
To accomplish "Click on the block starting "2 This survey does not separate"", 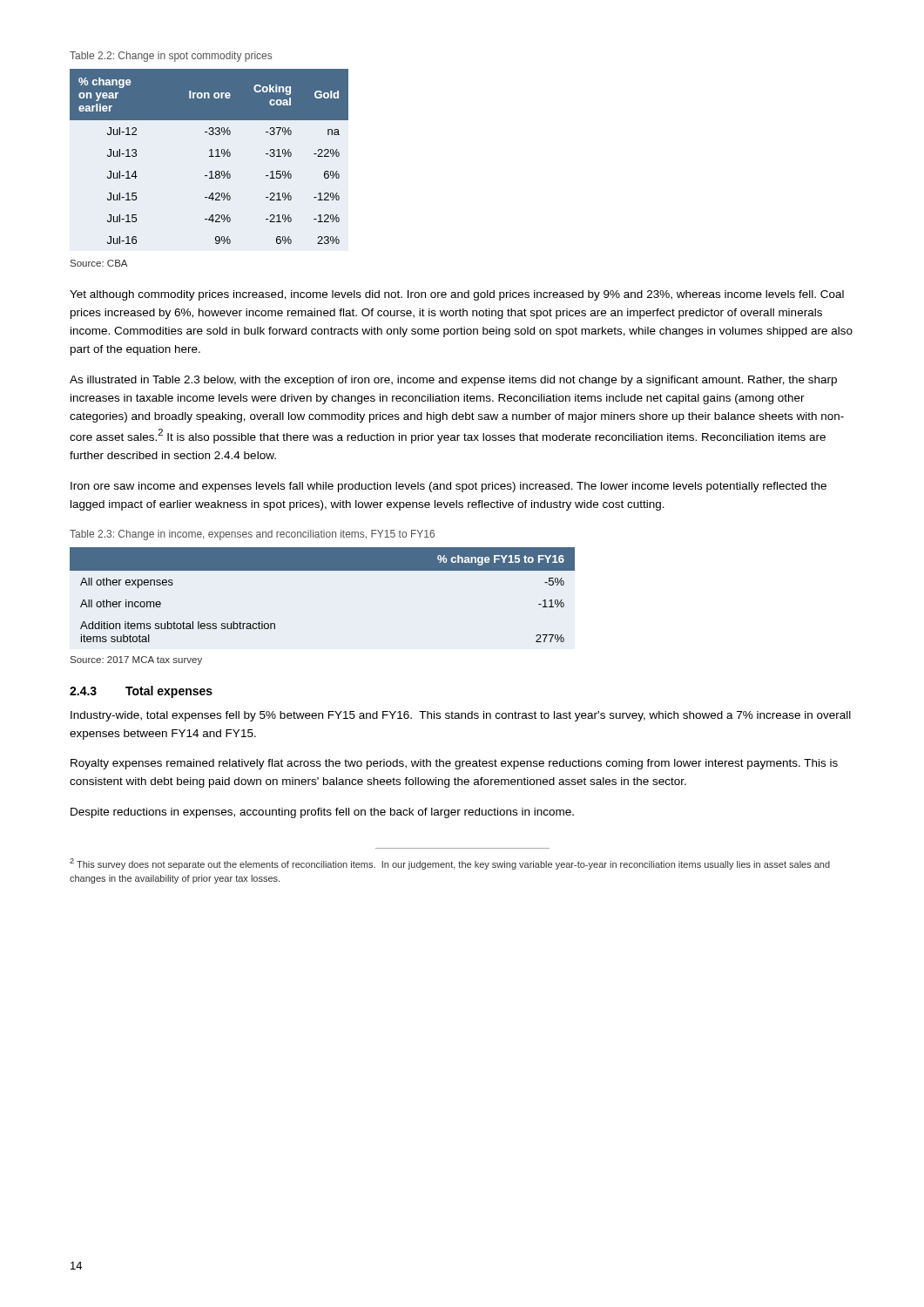I will [450, 870].
